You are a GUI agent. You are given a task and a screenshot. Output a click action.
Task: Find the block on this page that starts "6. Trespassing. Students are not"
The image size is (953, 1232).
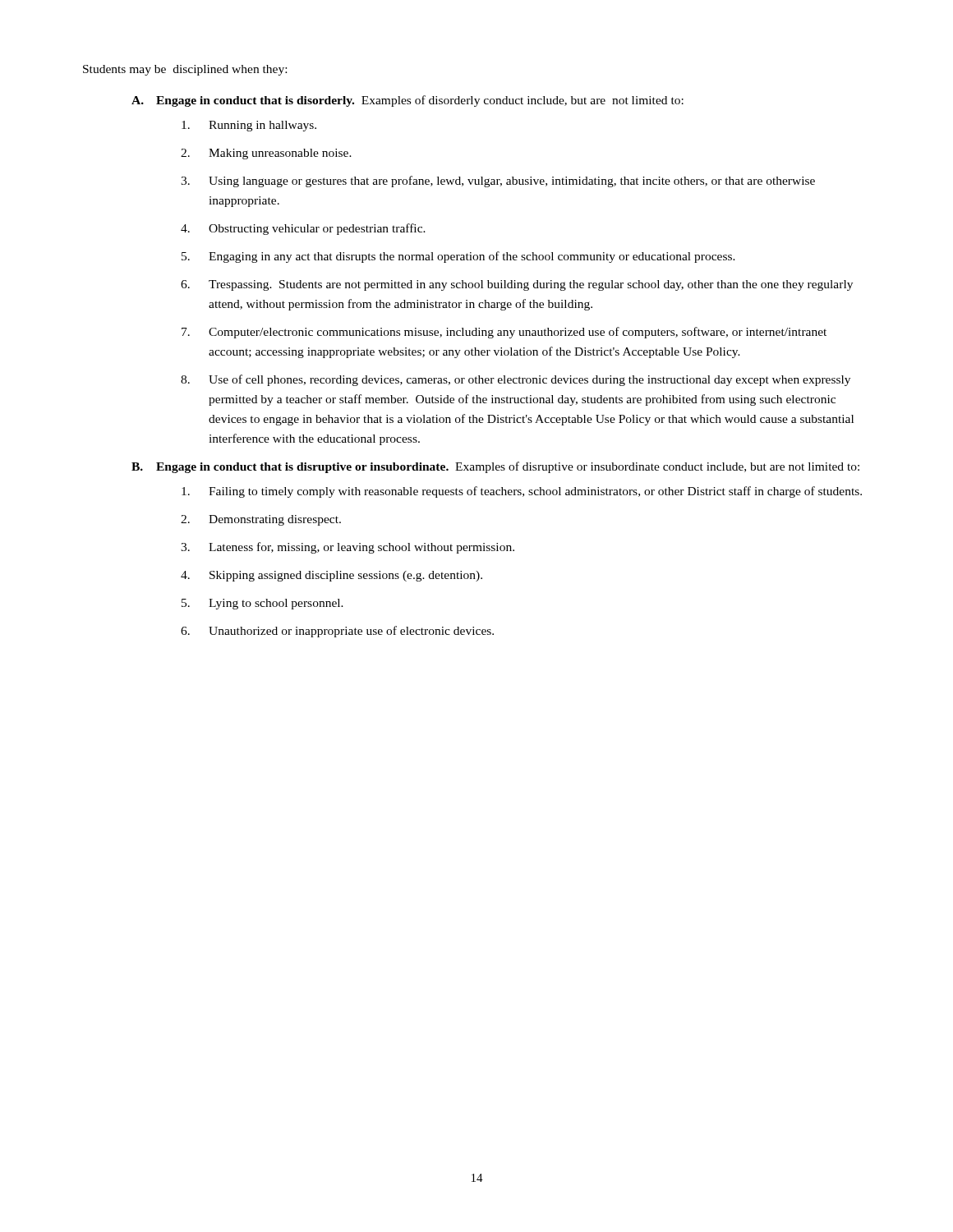pos(526,294)
